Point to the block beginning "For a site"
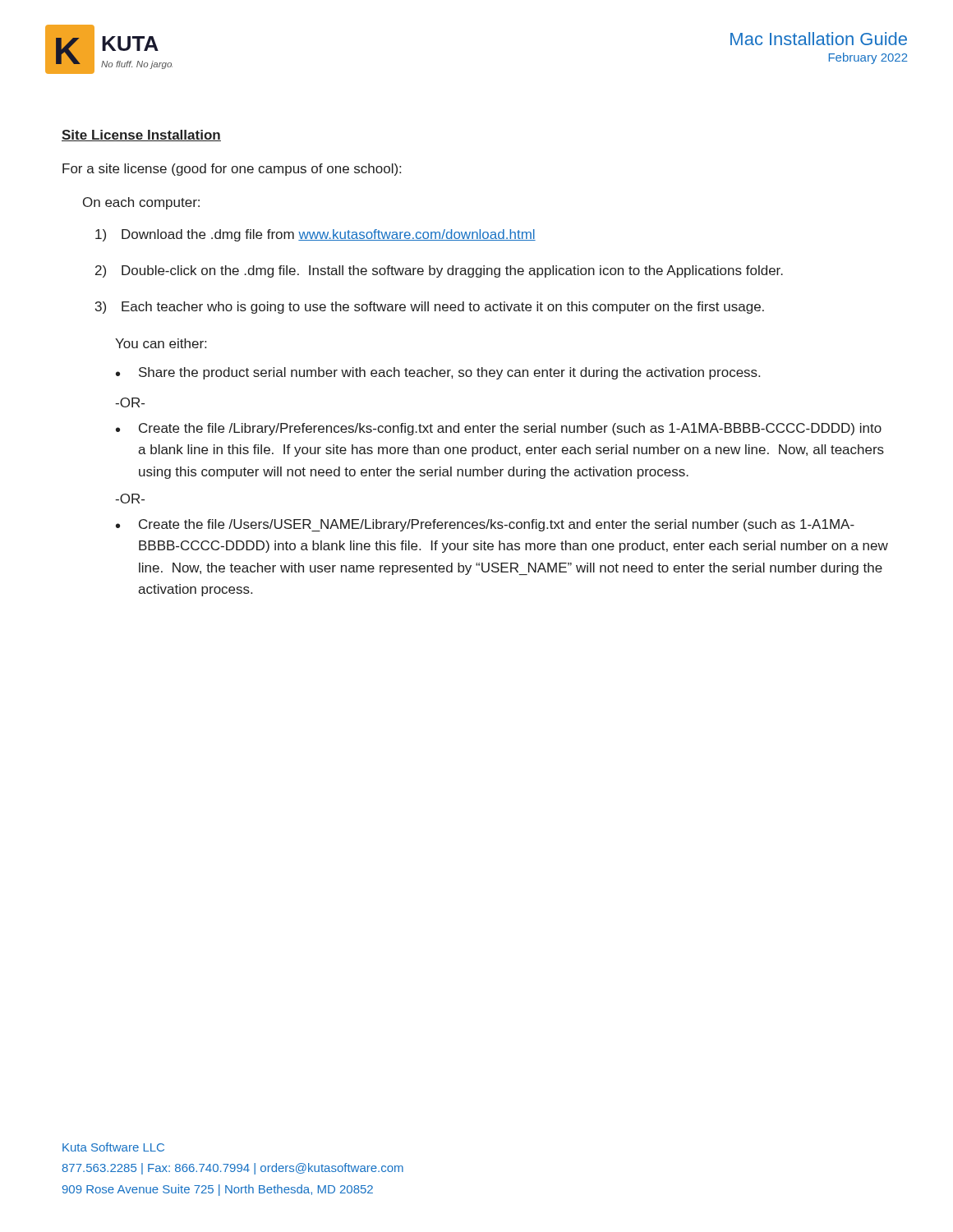This screenshot has width=953, height=1232. point(232,169)
